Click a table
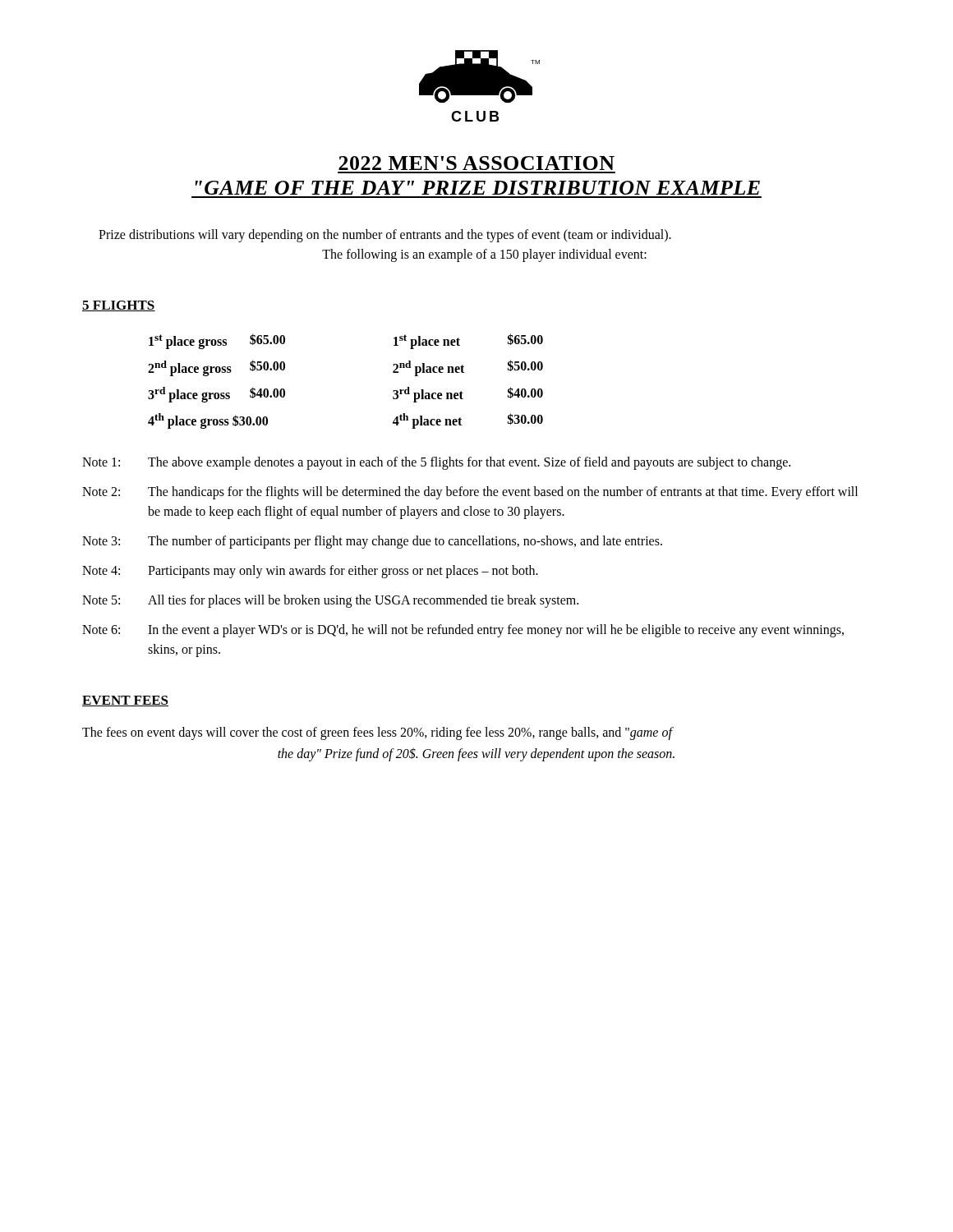Viewport: 953px width, 1232px height. coord(509,380)
